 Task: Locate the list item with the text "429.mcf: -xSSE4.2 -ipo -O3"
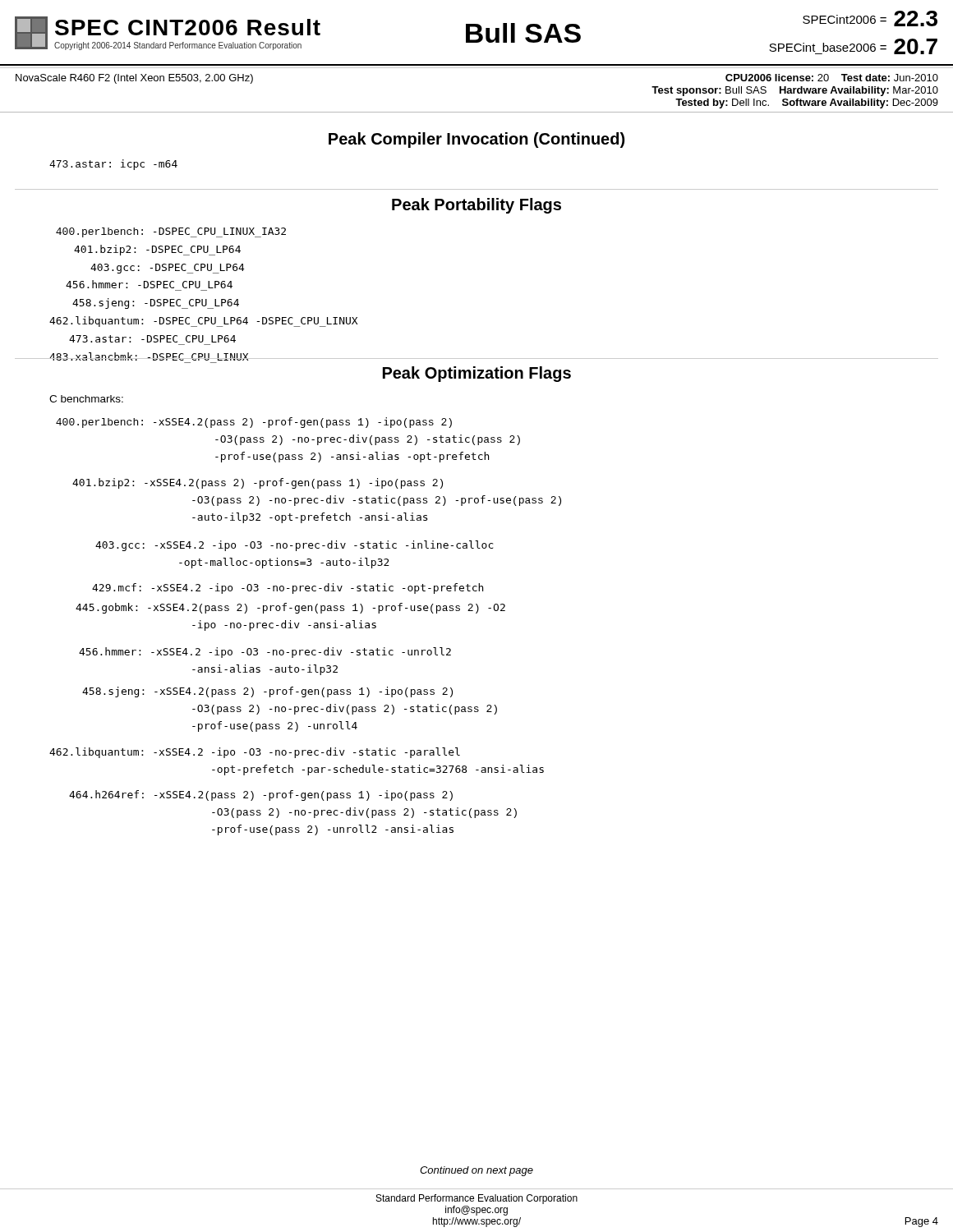point(288,589)
